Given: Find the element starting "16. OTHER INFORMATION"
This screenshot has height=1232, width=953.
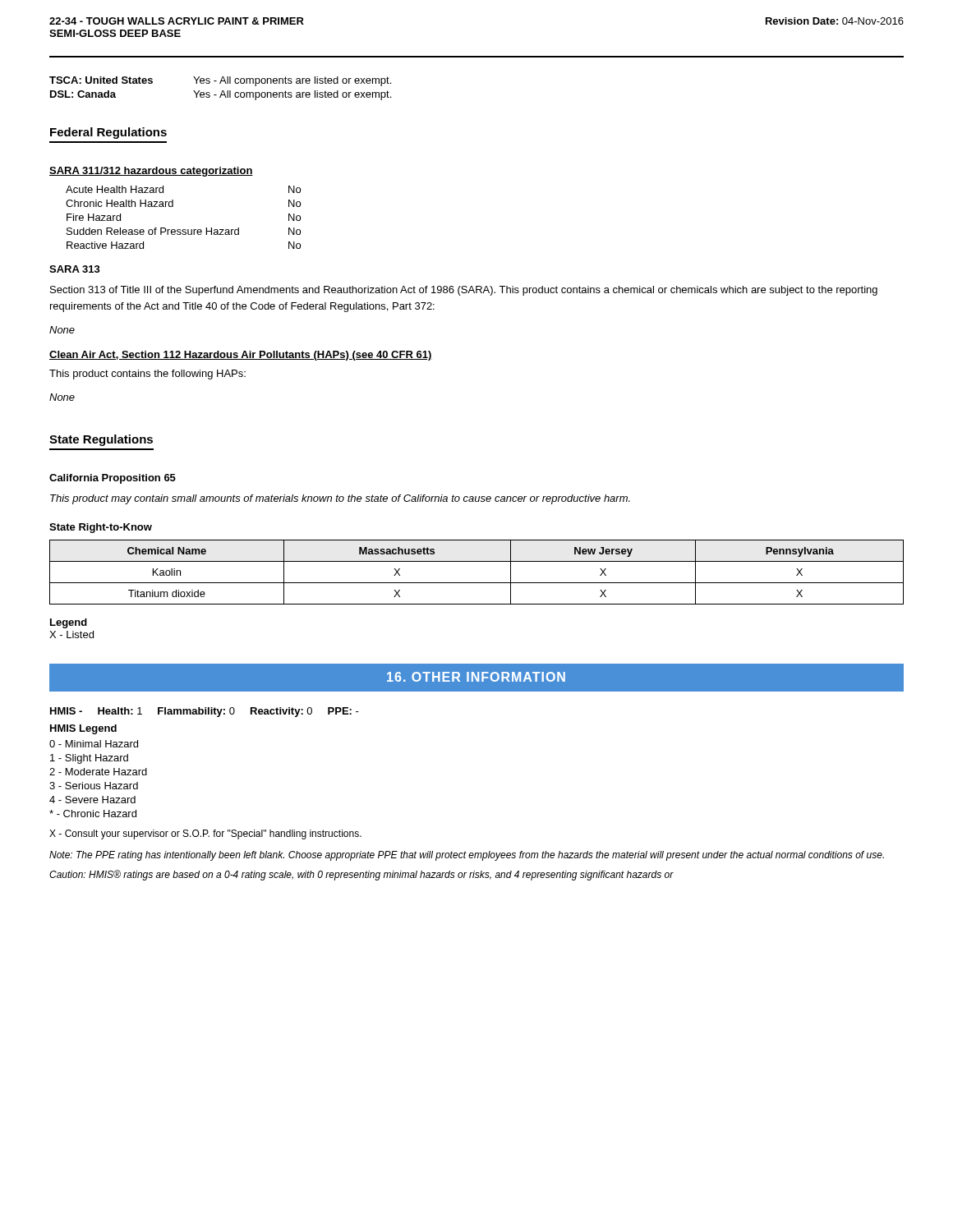Looking at the screenshot, I should [476, 678].
